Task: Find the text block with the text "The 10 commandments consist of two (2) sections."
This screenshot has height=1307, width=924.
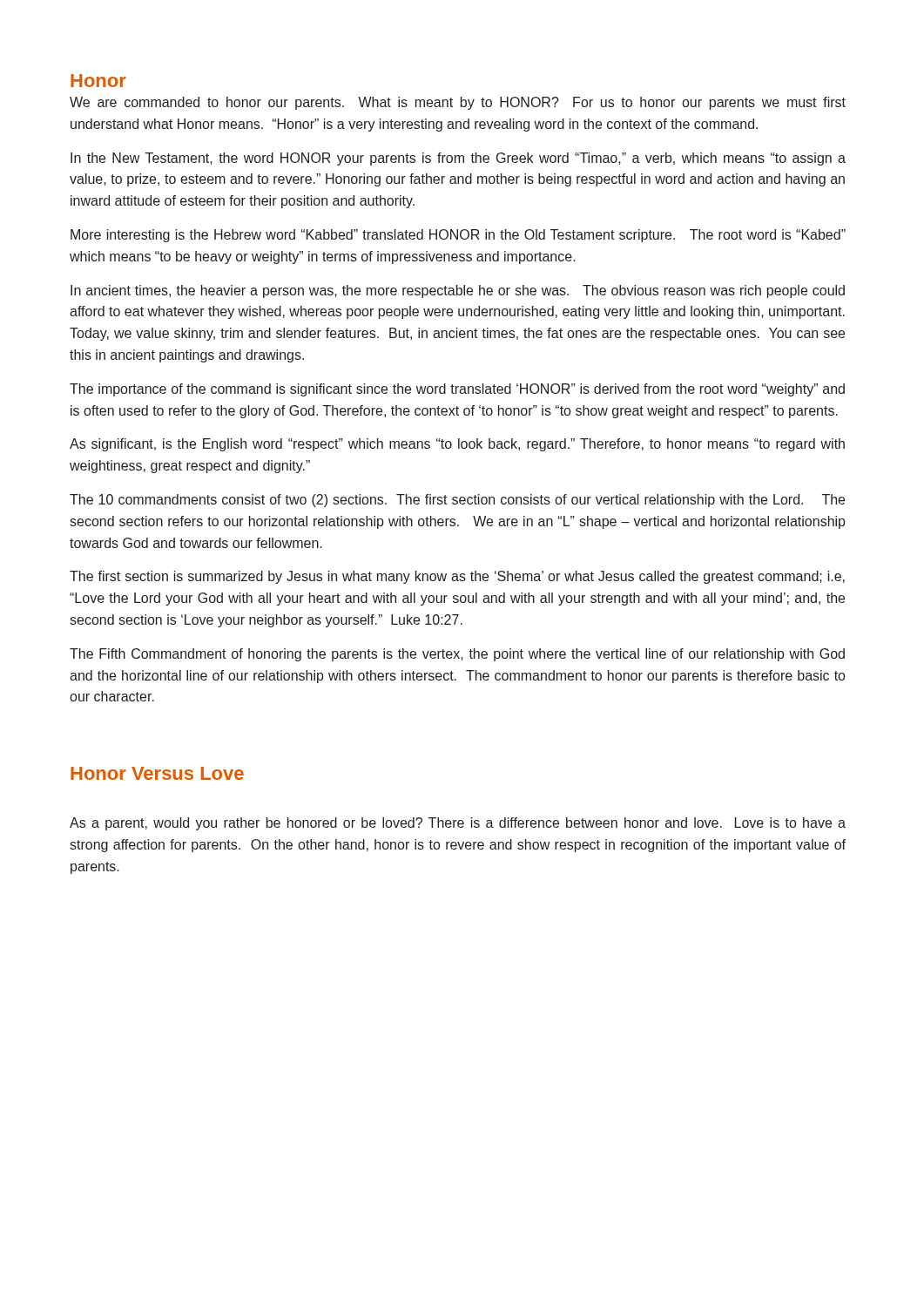Action: pyautogui.click(x=458, y=521)
